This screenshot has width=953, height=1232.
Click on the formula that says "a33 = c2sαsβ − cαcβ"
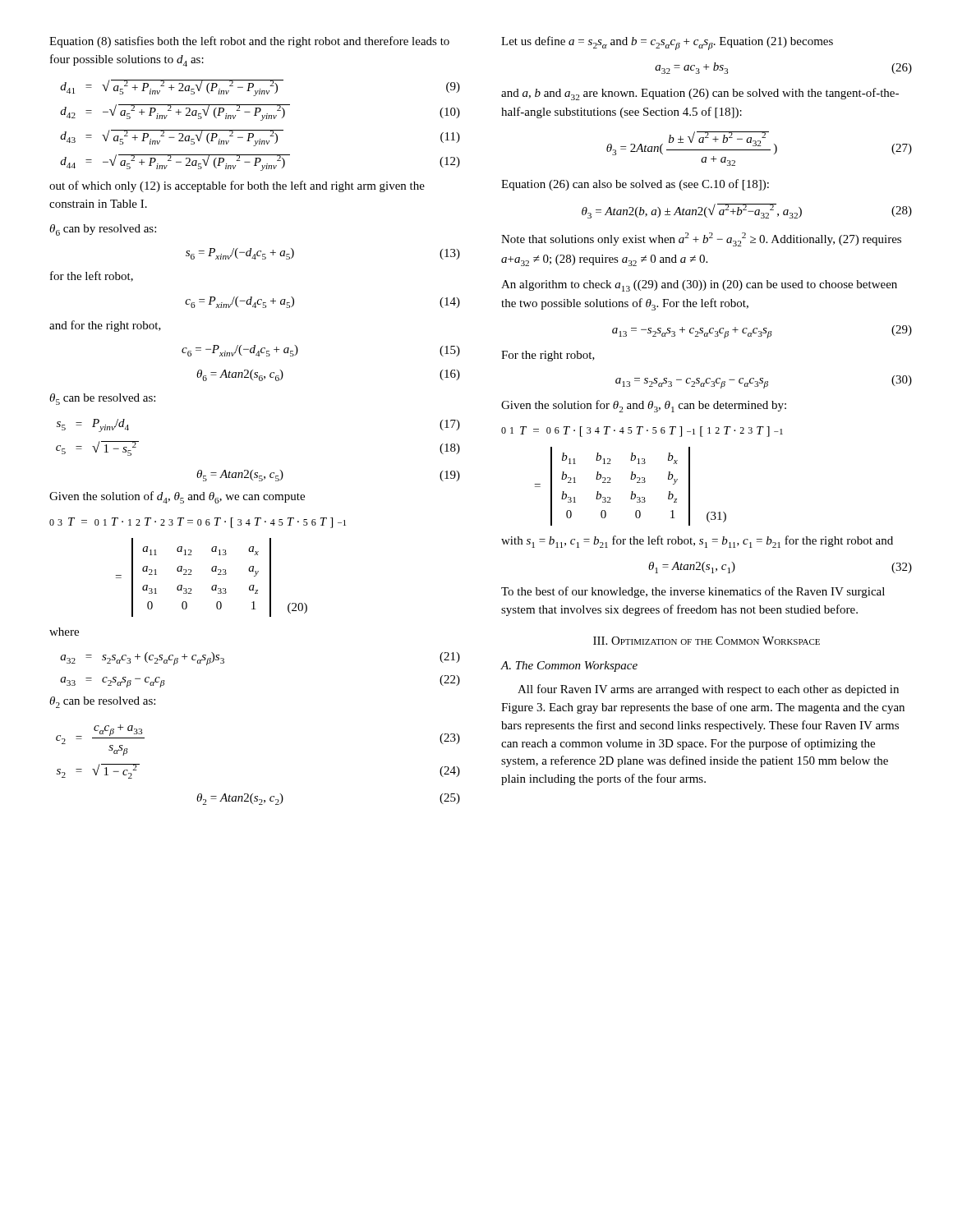pyautogui.click(x=116, y=681)
